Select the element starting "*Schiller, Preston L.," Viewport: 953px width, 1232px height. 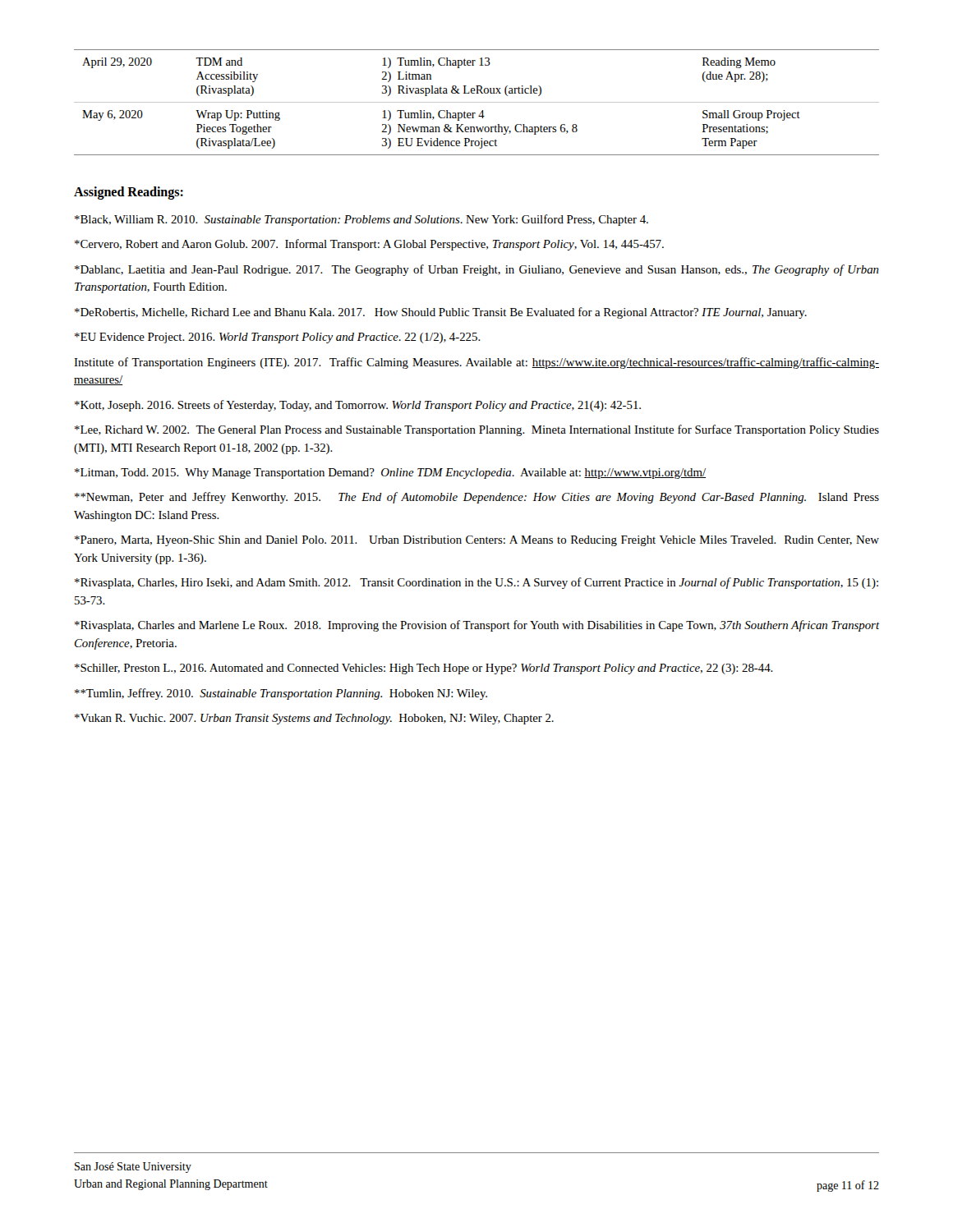tap(476, 668)
